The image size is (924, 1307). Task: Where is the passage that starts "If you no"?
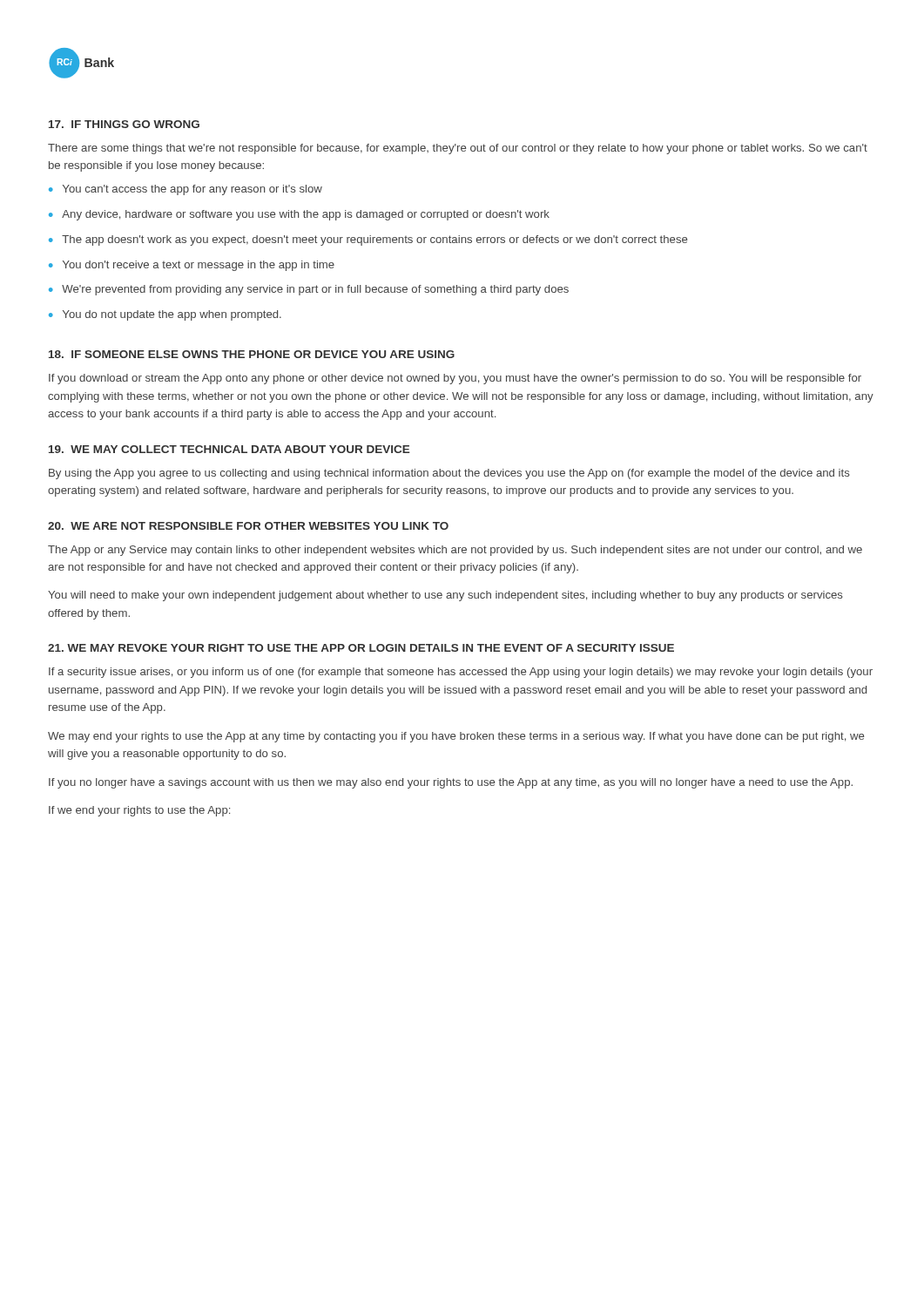451,782
